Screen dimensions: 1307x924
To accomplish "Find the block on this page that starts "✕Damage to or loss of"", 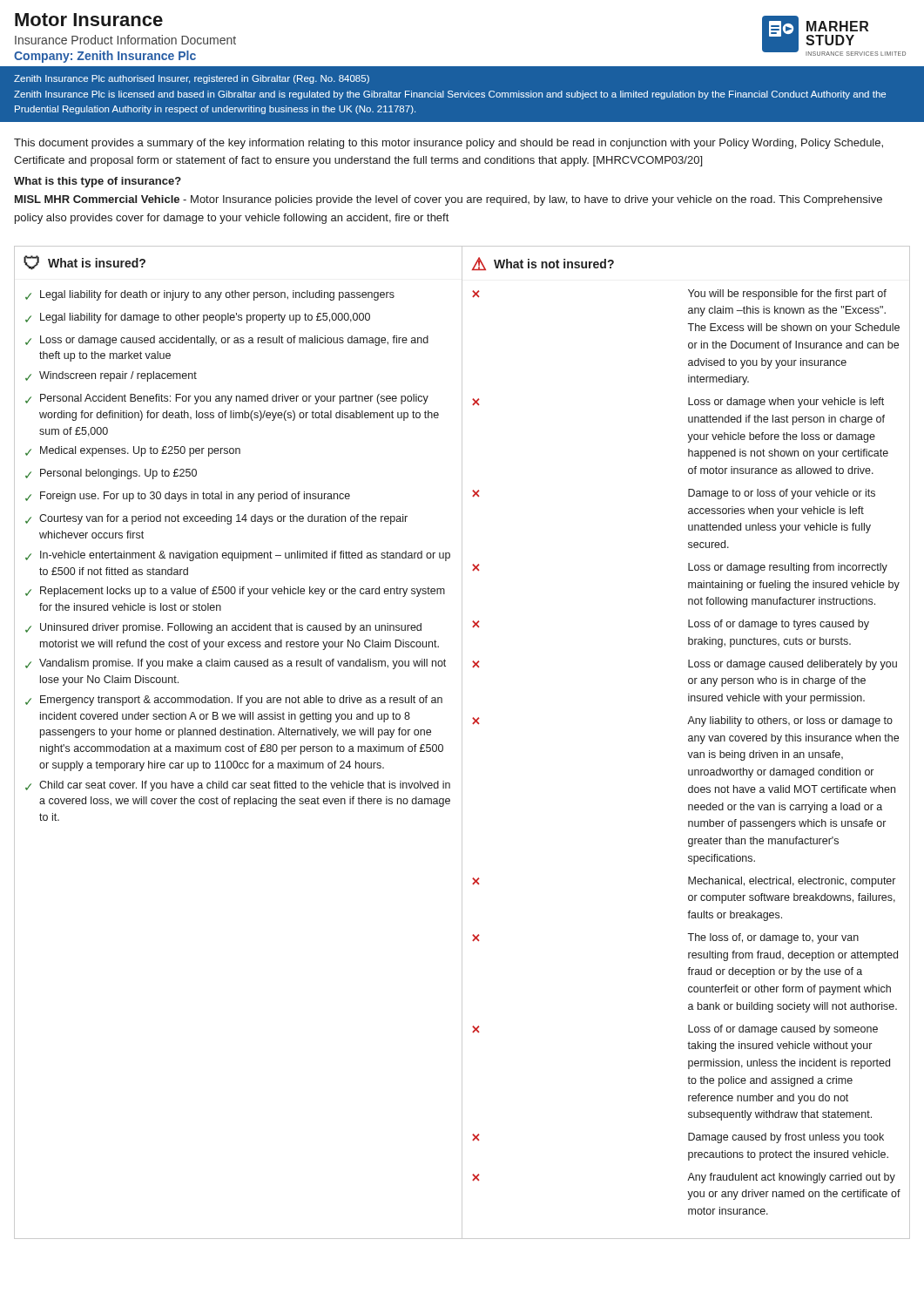I will point(686,520).
